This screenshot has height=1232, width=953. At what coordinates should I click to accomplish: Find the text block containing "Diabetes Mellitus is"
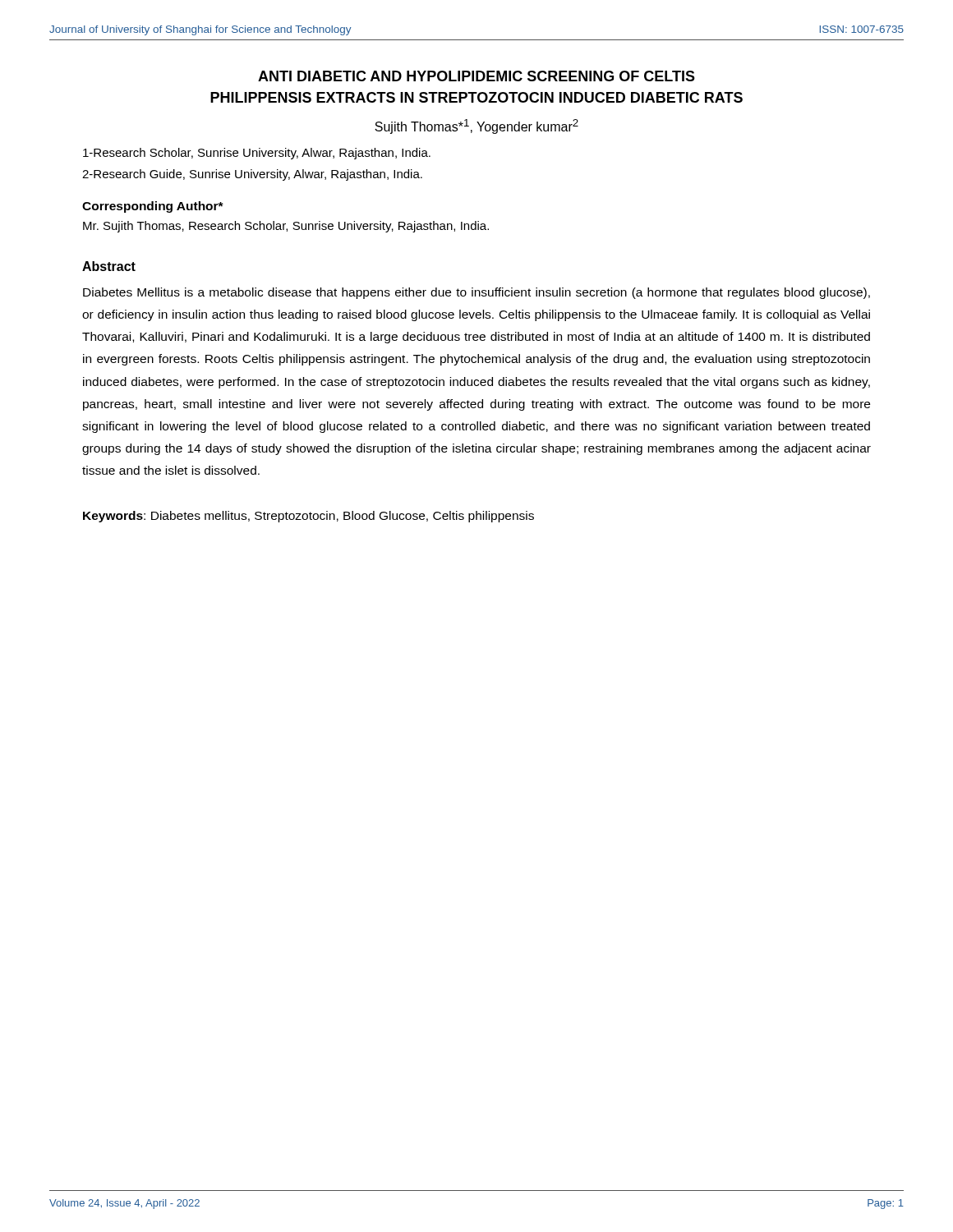(x=476, y=381)
